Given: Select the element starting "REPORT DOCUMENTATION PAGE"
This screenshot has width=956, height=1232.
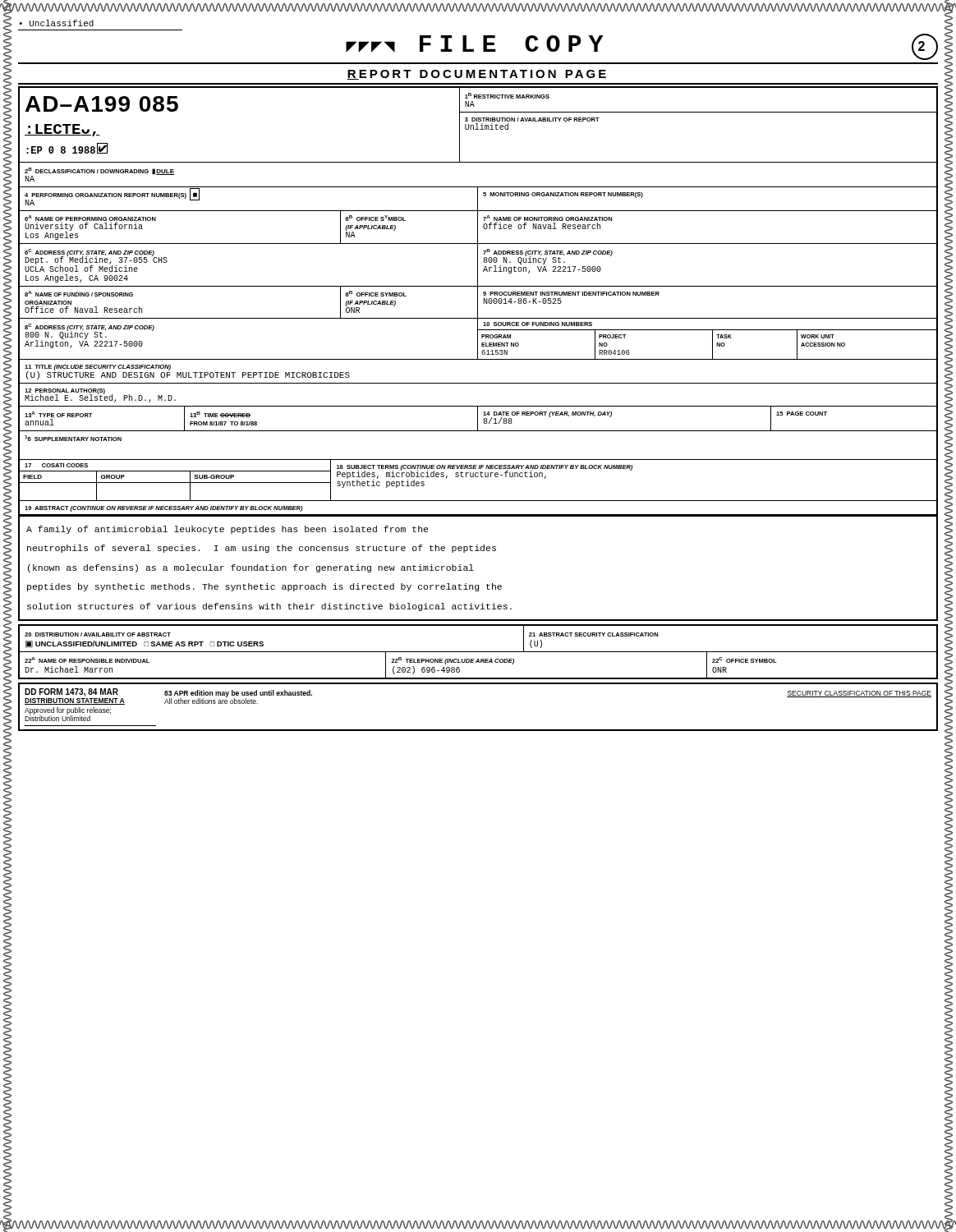Looking at the screenshot, I should [478, 73].
